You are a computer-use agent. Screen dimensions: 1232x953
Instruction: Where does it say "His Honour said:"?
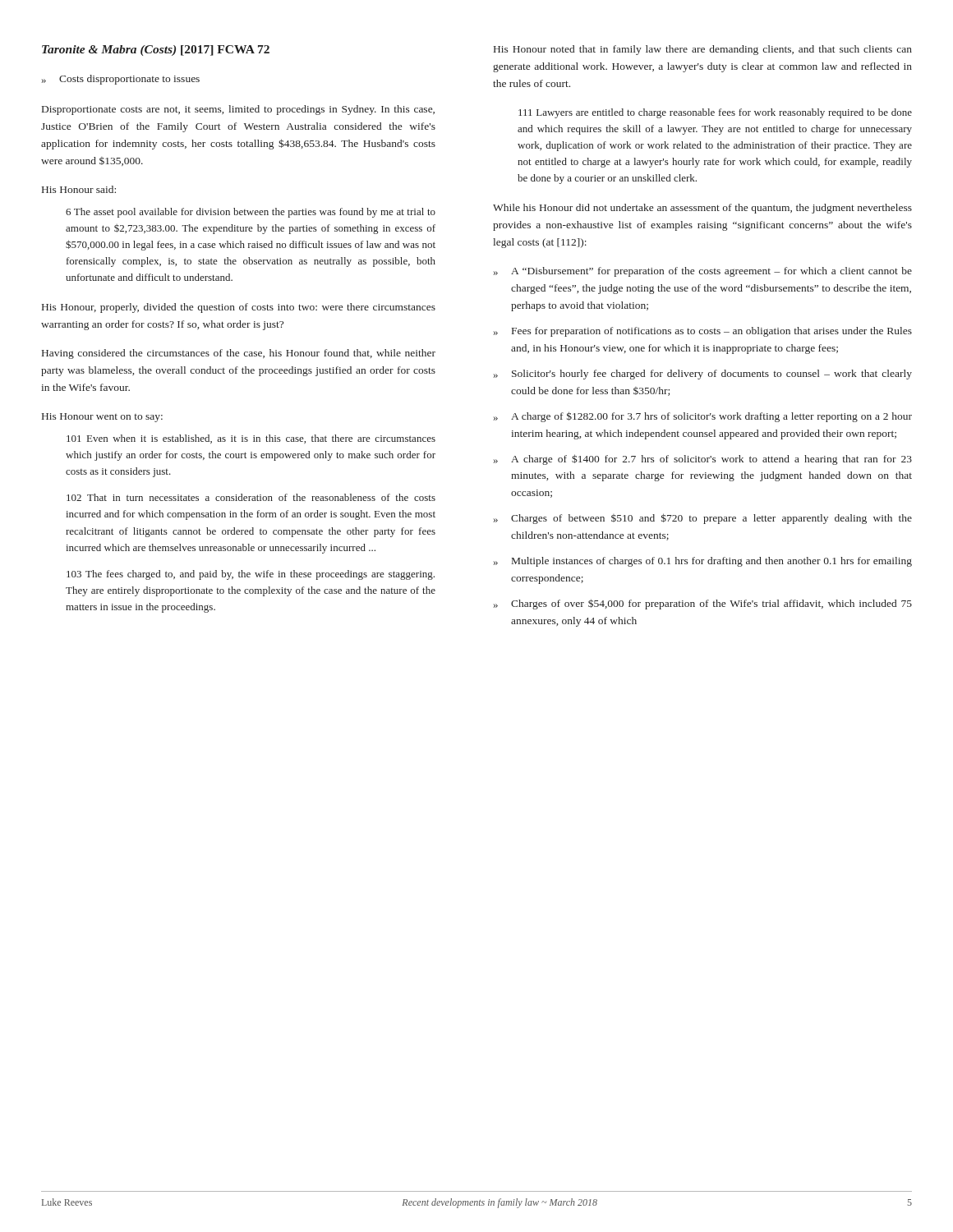pos(79,189)
